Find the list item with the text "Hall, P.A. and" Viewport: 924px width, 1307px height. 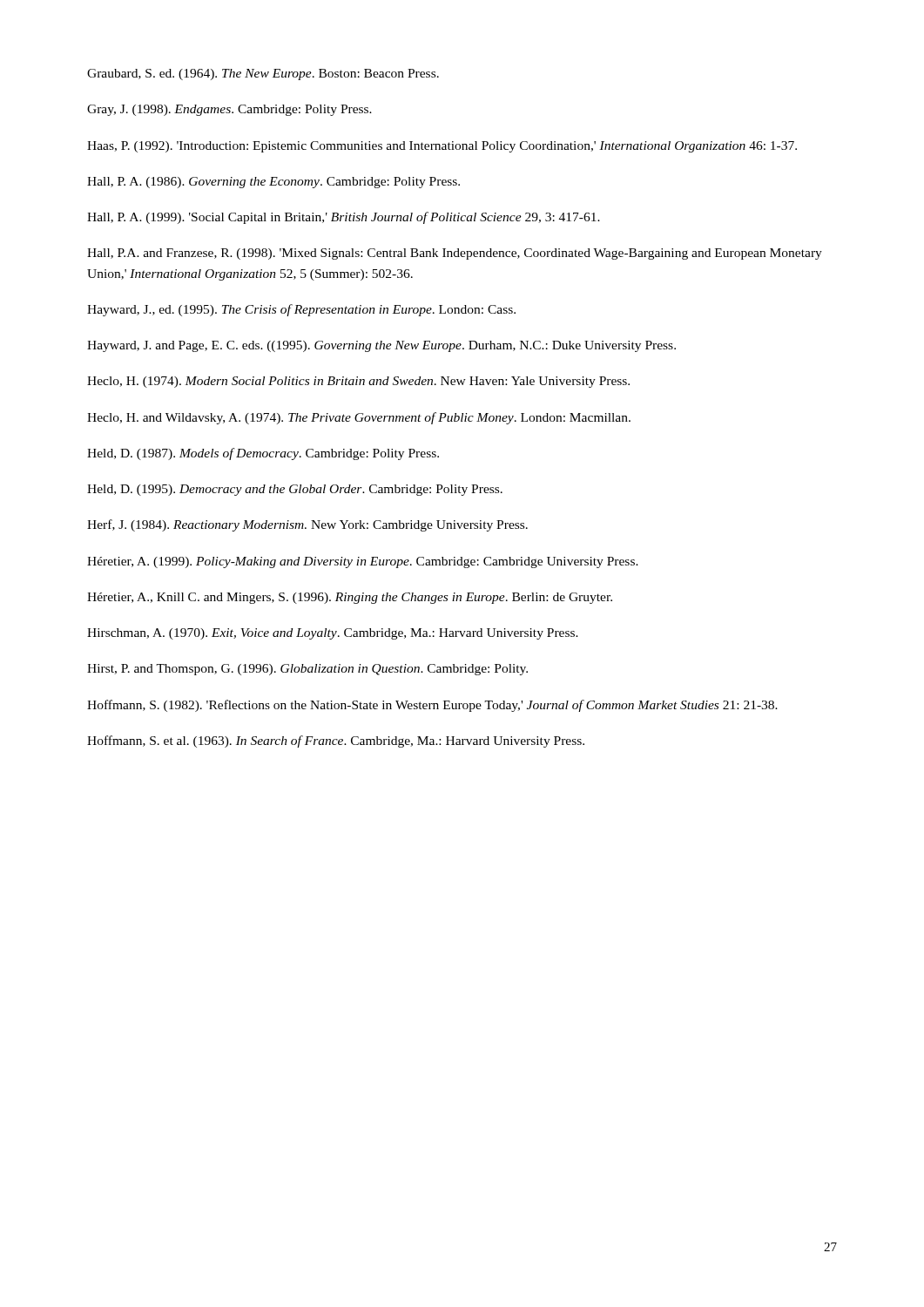coord(455,263)
